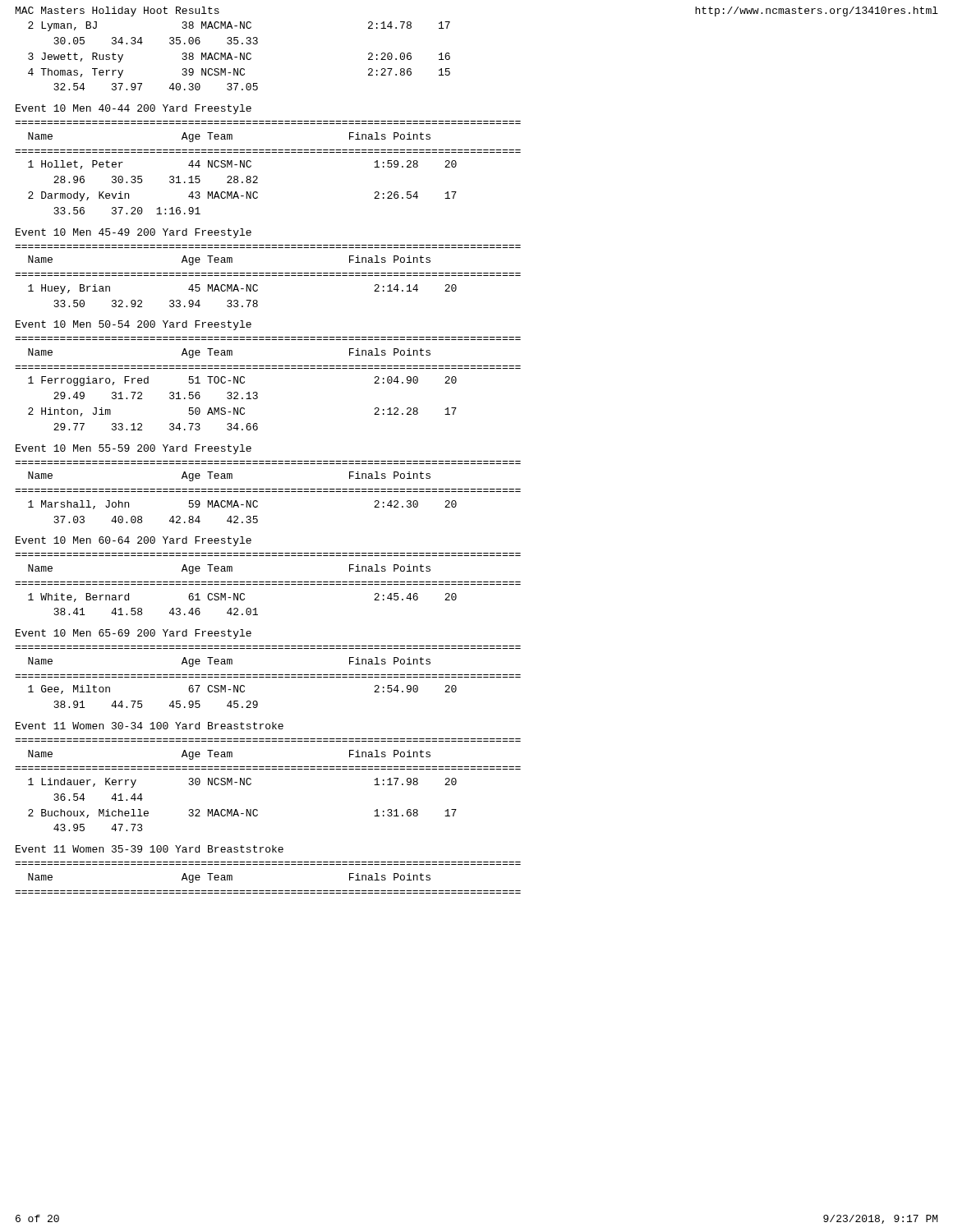Screen dimensions: 1232x953
Task: Locate the list item containing "2 Lyman, BJ 38 MACMA-NC 2:14.78 17"
Action: (233, 26)
